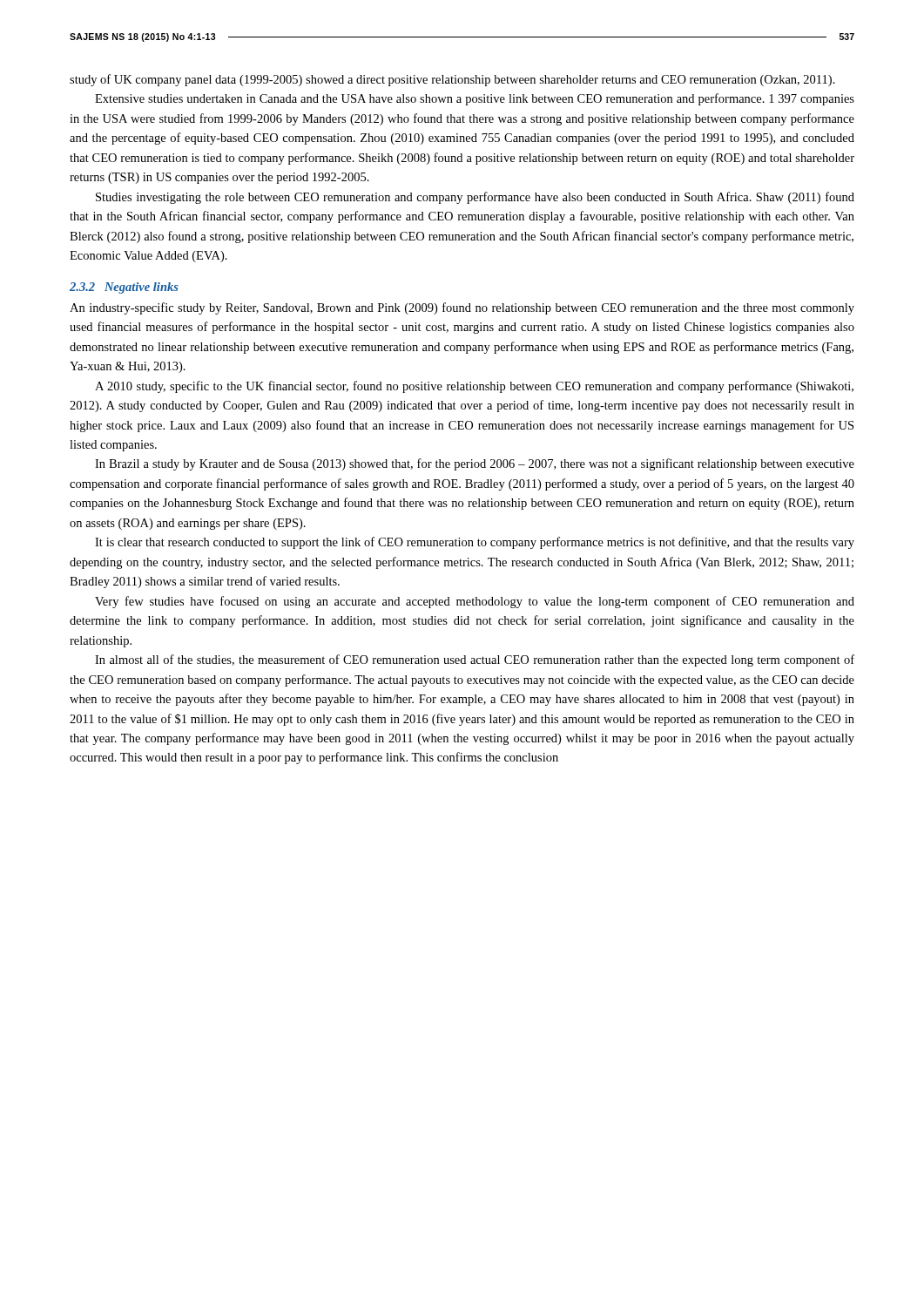Viewport: 924px width, 1307px height.
Task: Navigate to the text block starting "An industry-specific study by"
Action: [x=462, y=337]
